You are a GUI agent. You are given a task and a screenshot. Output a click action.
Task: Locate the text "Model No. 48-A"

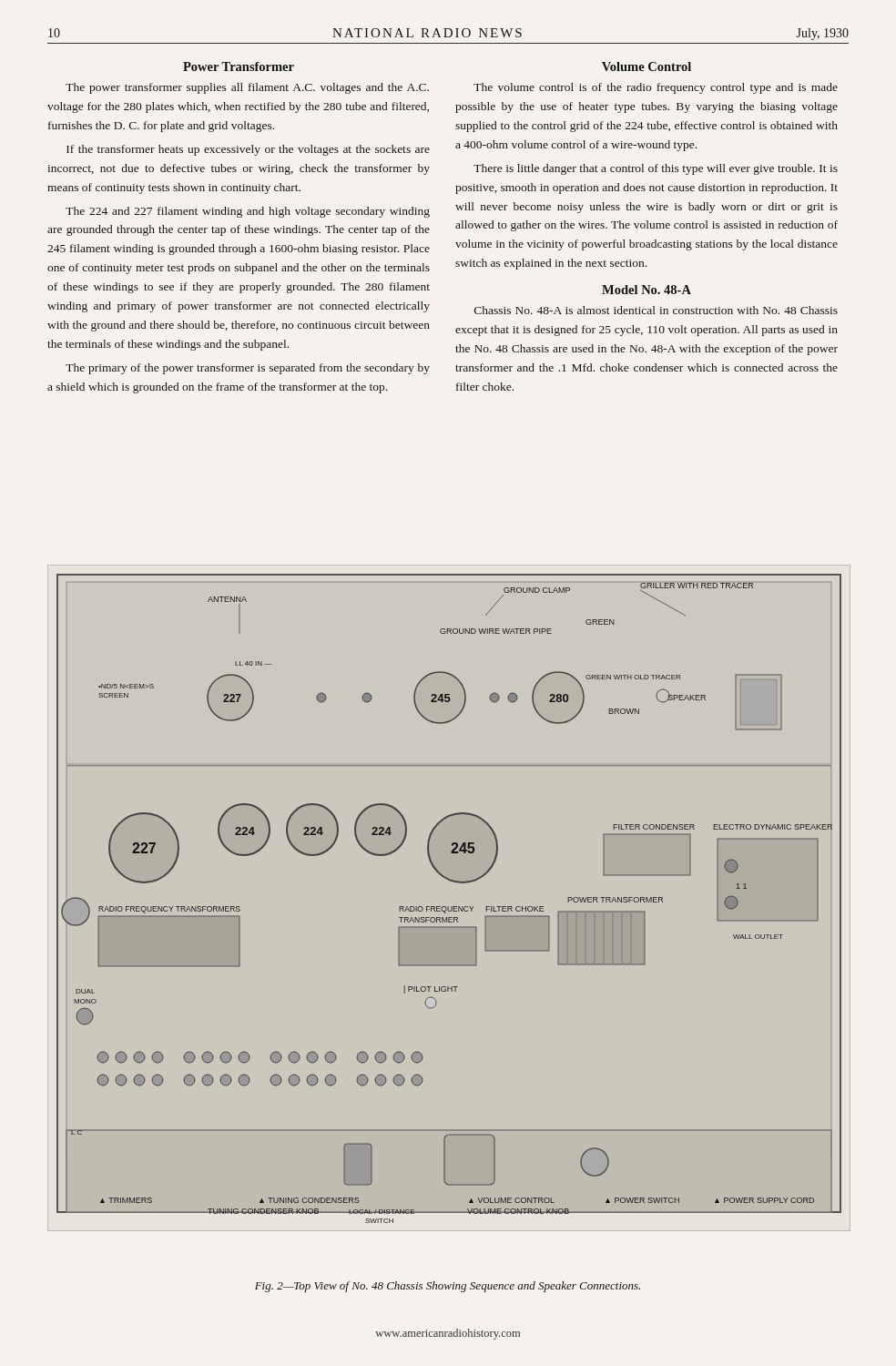[x=647, y=290]
